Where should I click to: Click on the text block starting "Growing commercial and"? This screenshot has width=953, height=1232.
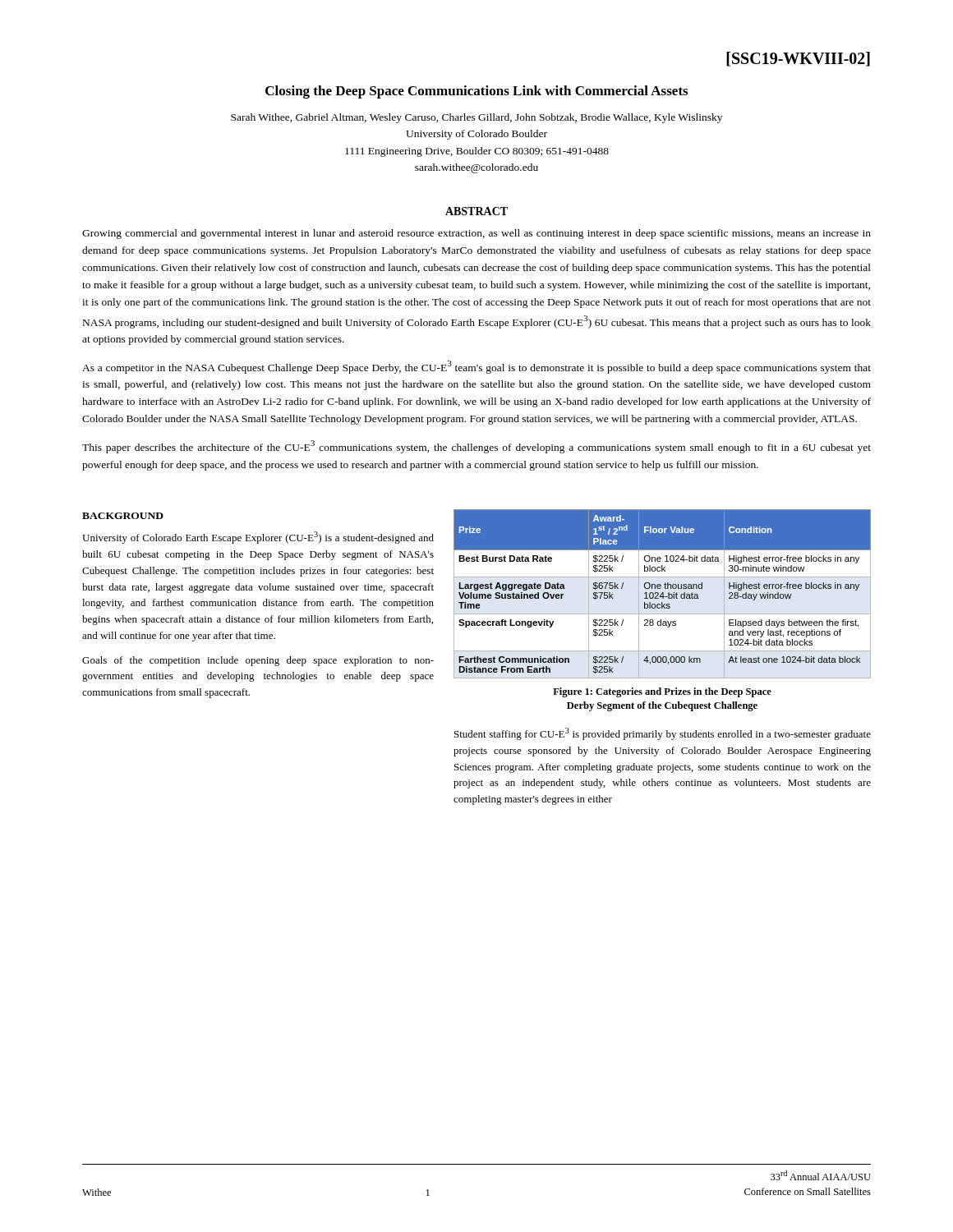(476, 286)
